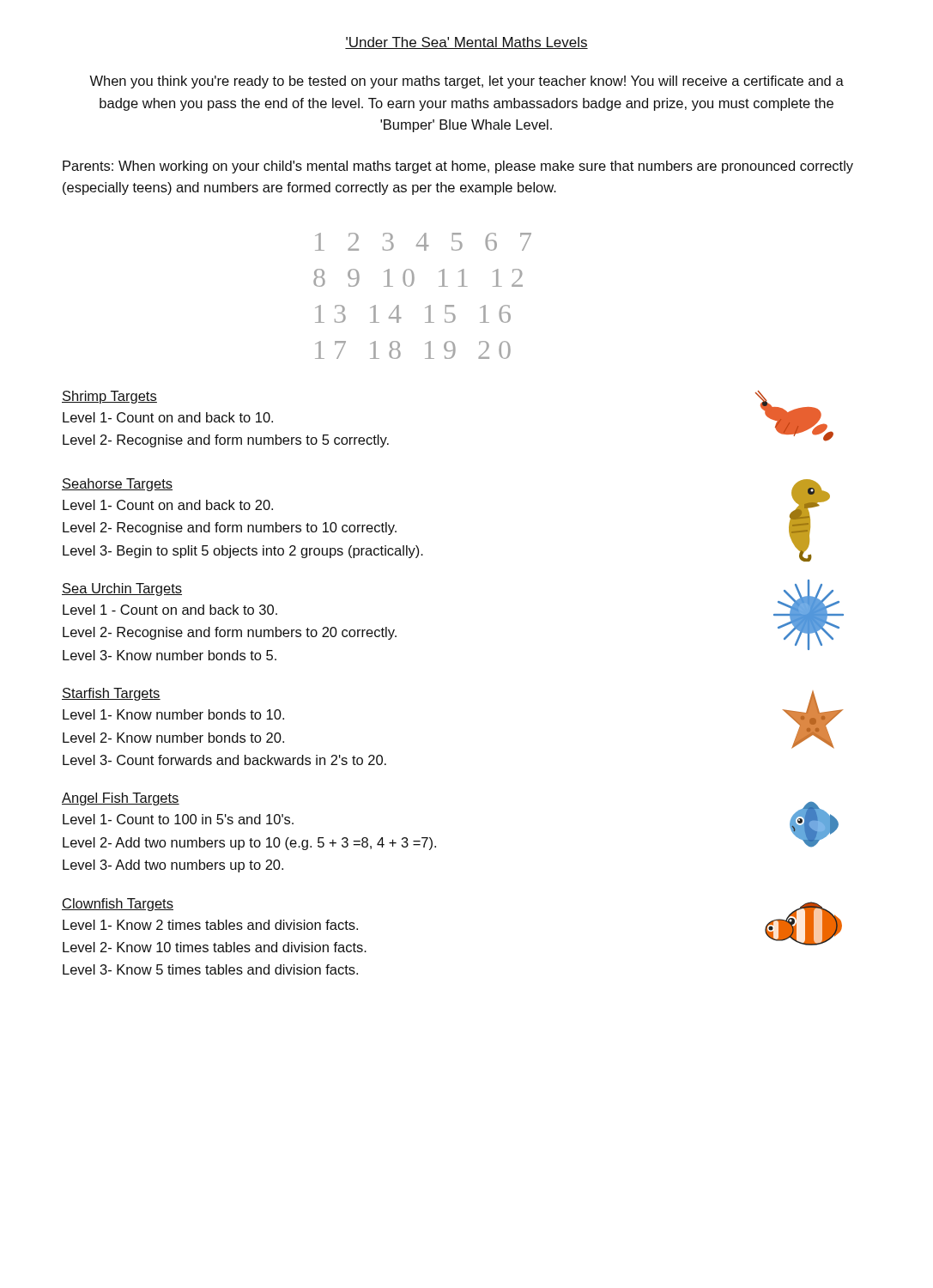Find the block on this page that starts "Level 3- Add two numbers"
The width and height of the screenshot is (933, 1288).
pos(173,865)
